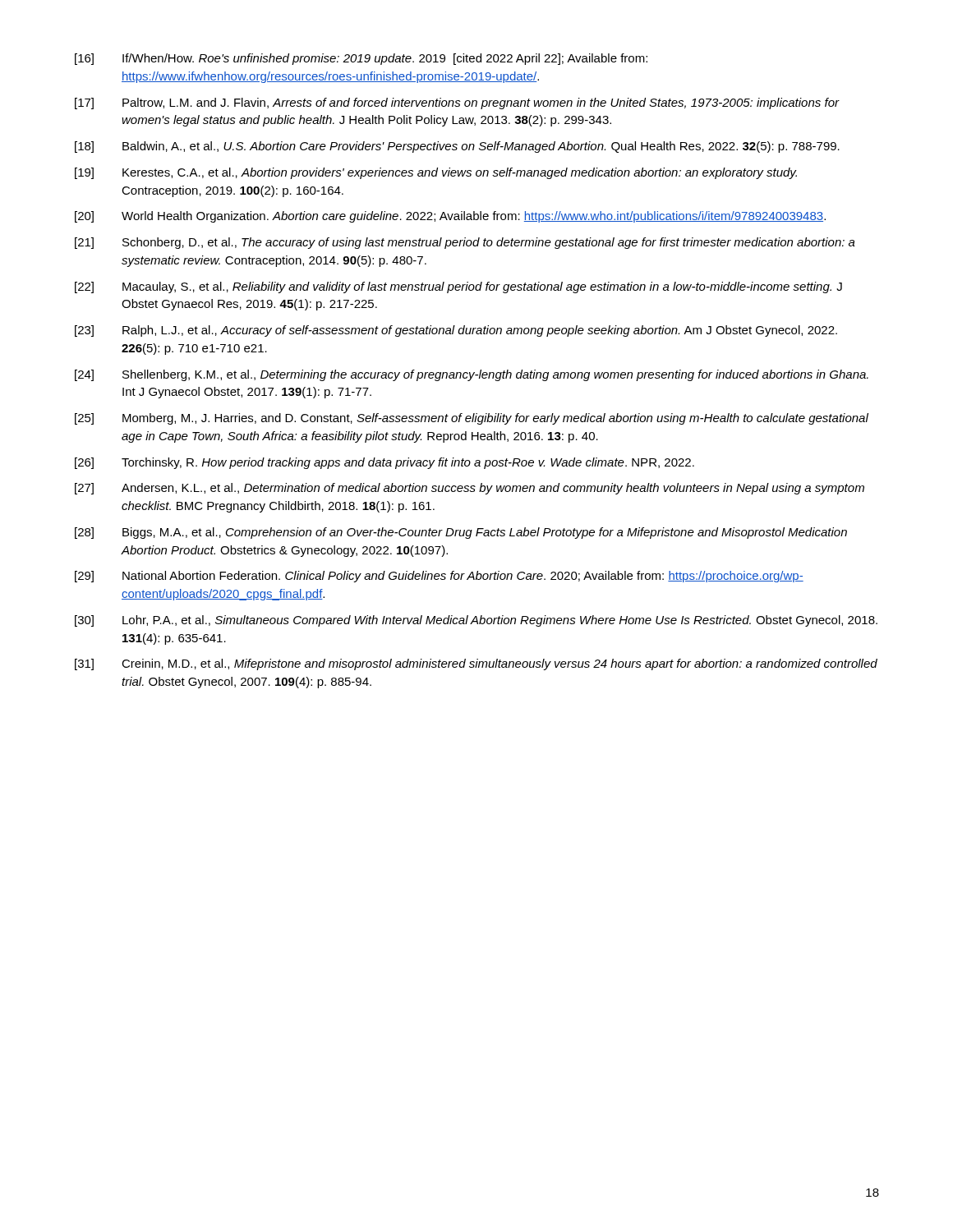The image size is (953, 1232).
Task: Find the list item that says "[18] Baldwin, A., et al., U.S. Abortion Care"
Action: pos(476,146)
